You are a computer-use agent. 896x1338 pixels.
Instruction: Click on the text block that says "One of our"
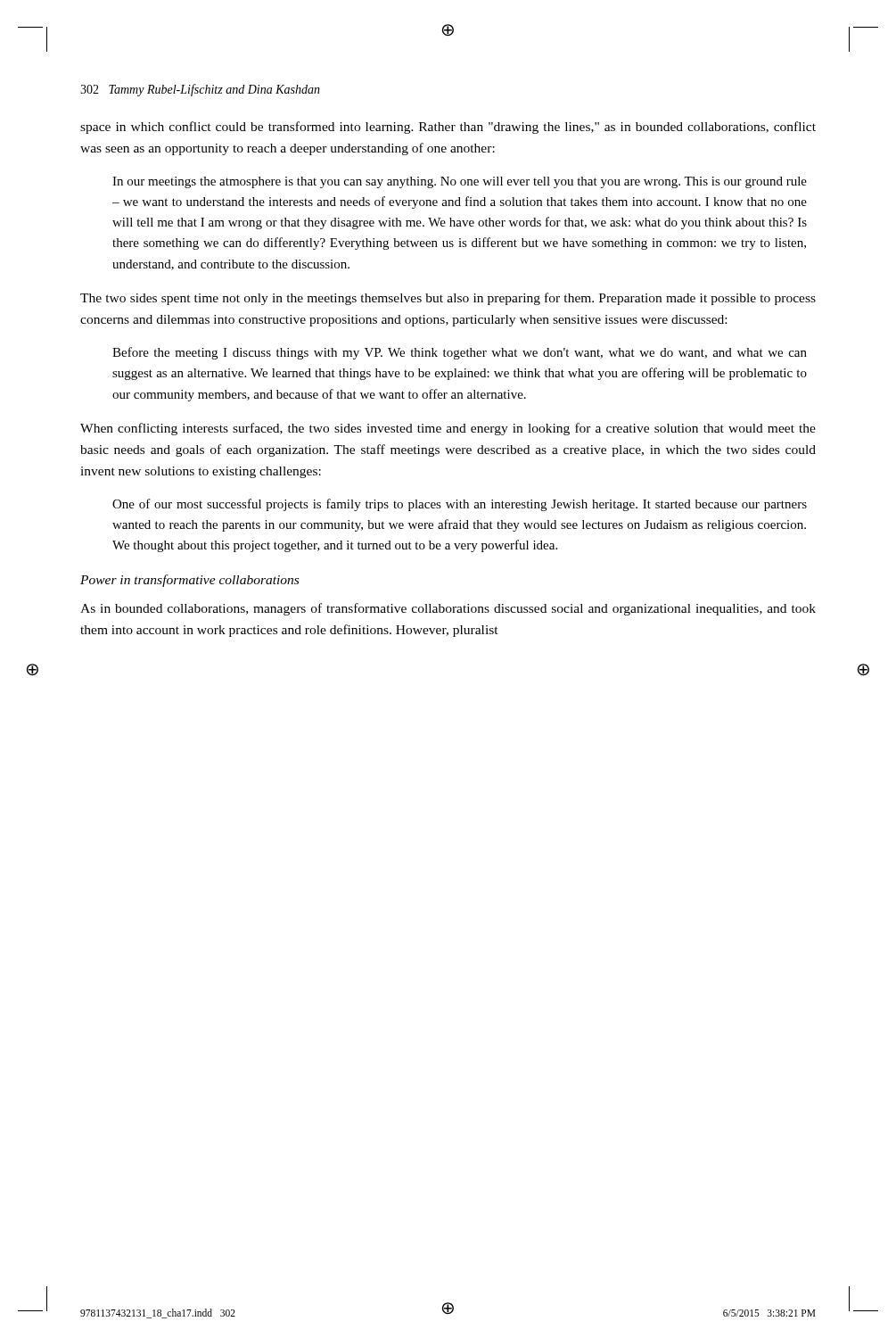(x=460, y=525)
